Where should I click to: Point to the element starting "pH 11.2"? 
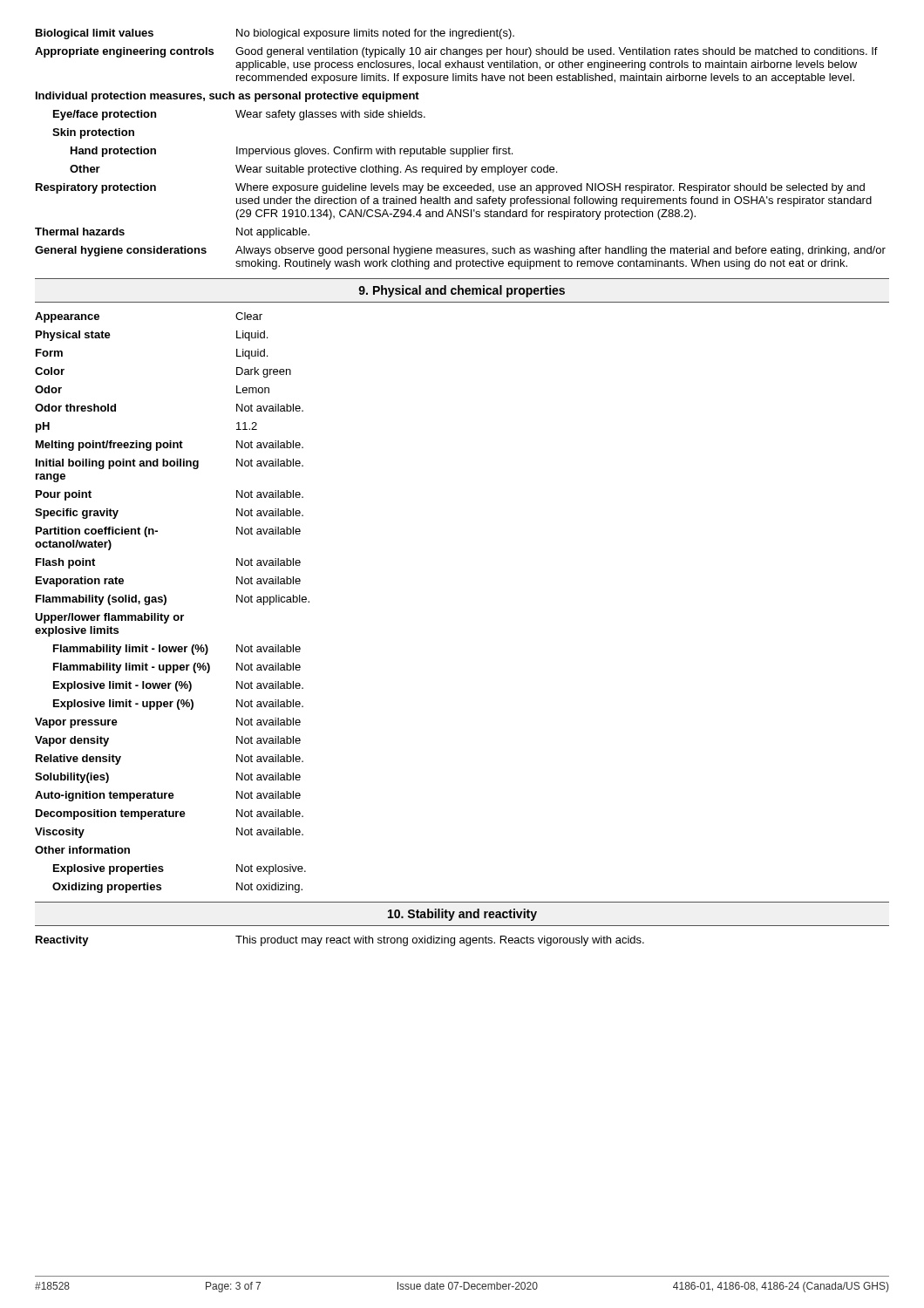tap(46, 426)
